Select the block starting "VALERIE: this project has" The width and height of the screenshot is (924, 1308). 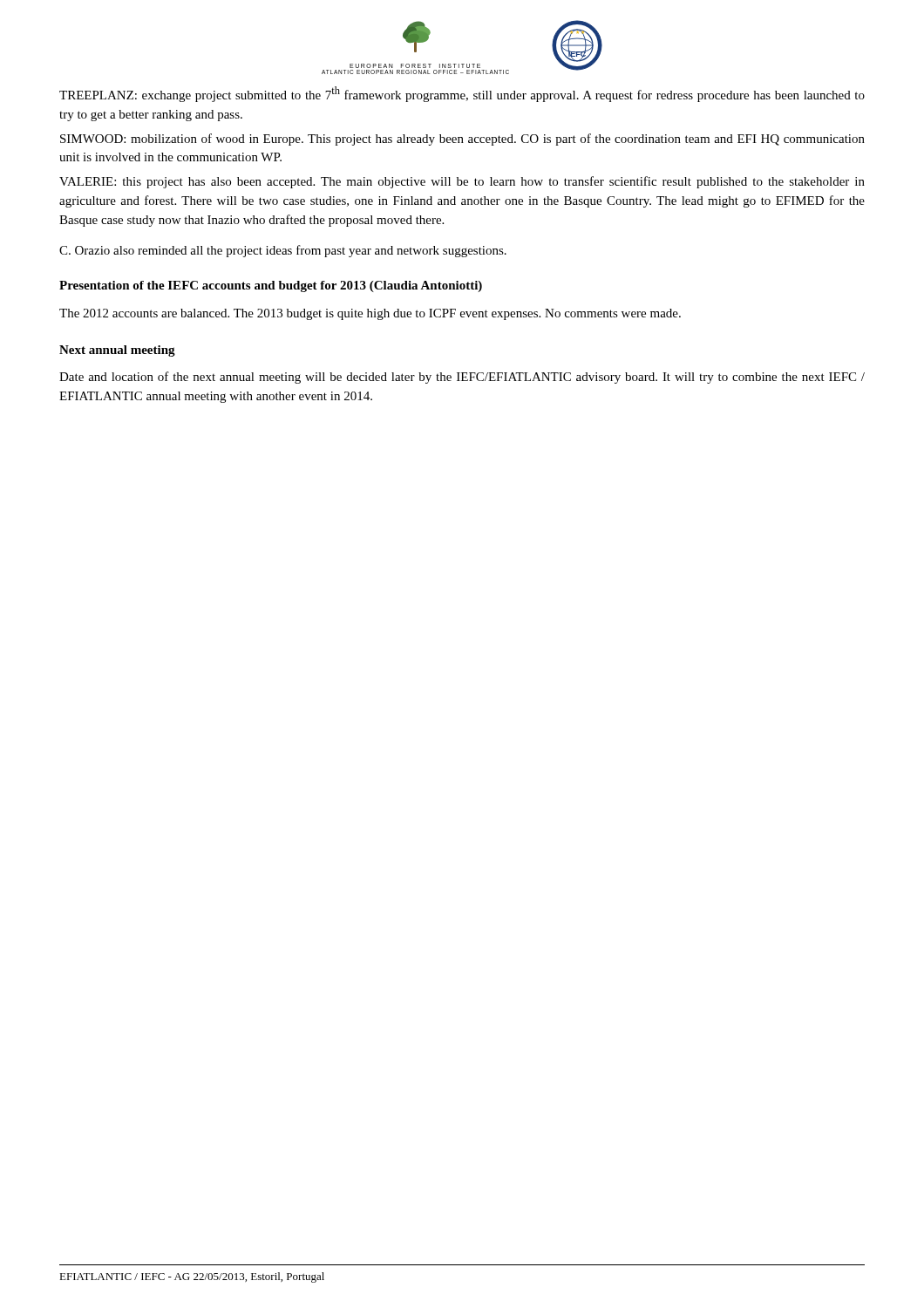(462, 201)
